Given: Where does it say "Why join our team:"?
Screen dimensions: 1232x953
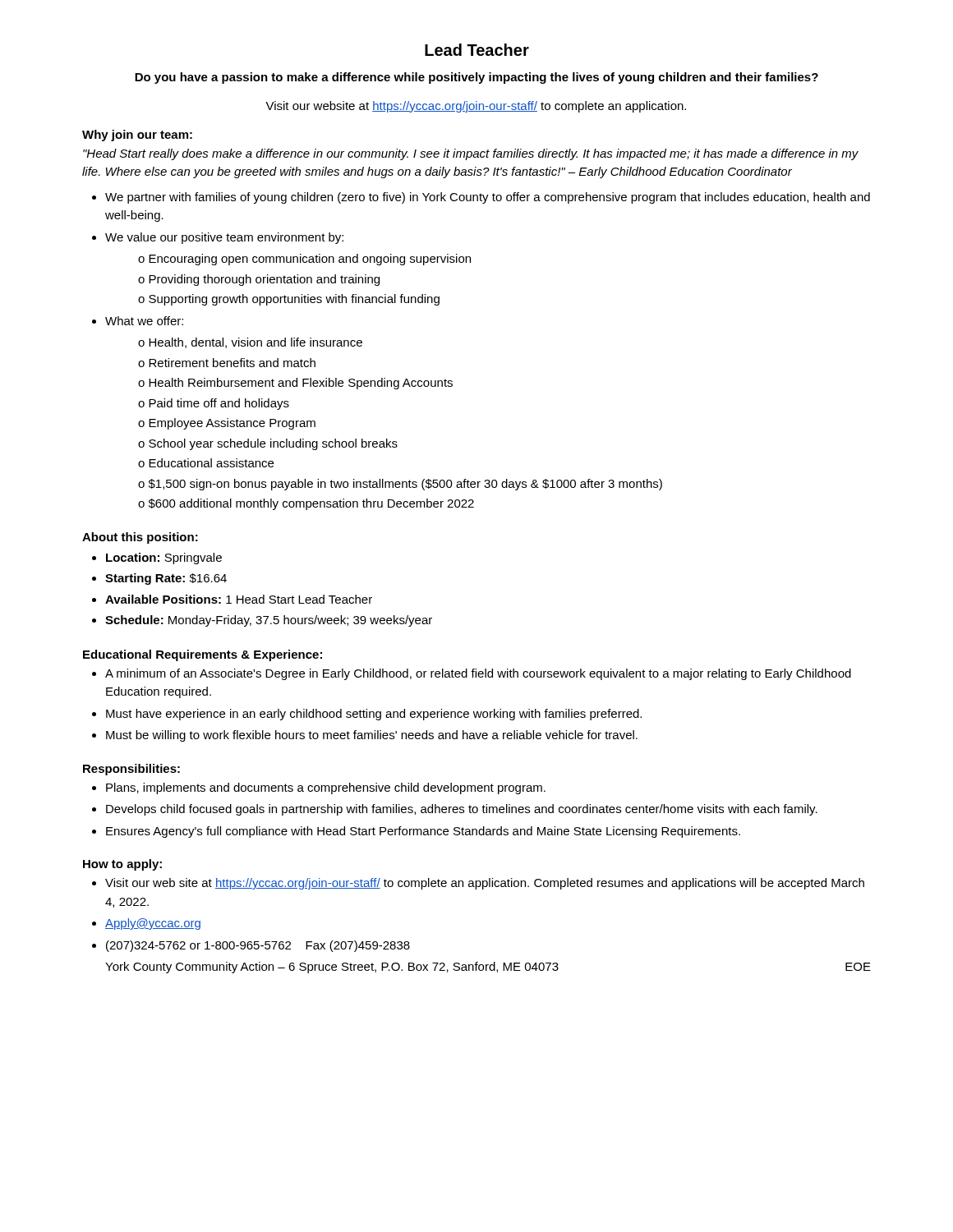Looking at the screenshot, I should tap(138, 134).
